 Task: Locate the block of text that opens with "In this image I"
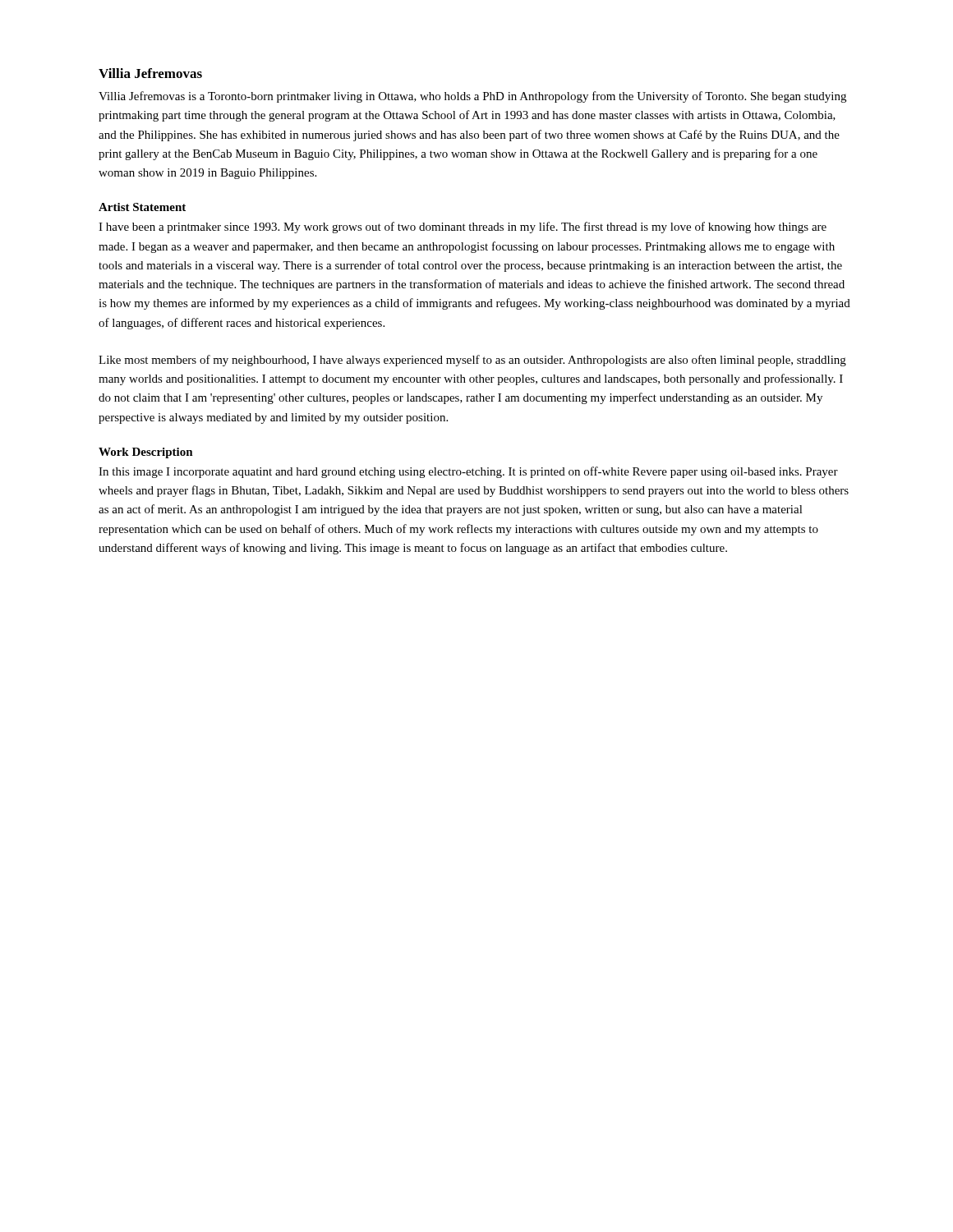(474, 509)
